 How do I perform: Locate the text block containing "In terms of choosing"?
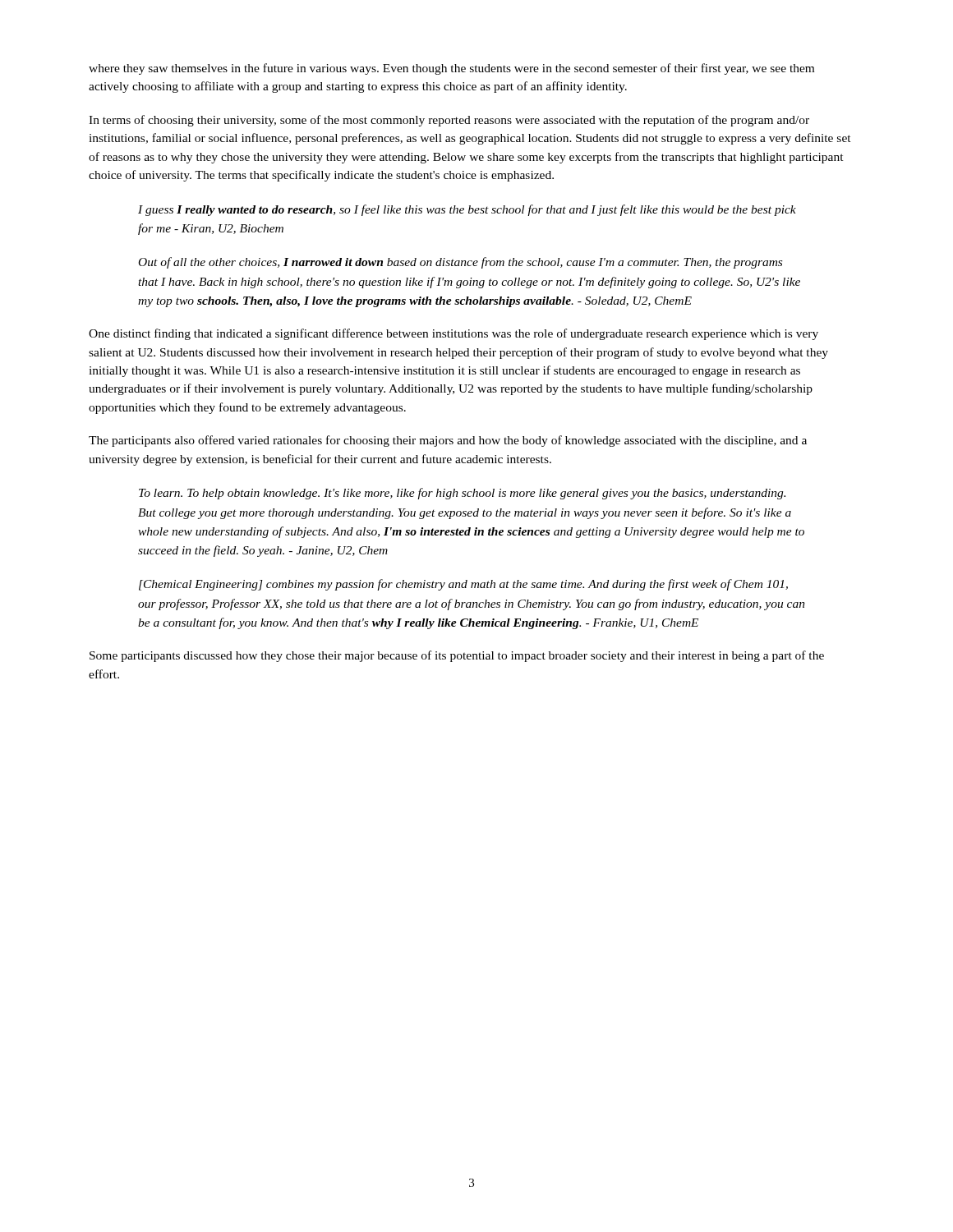470,147
